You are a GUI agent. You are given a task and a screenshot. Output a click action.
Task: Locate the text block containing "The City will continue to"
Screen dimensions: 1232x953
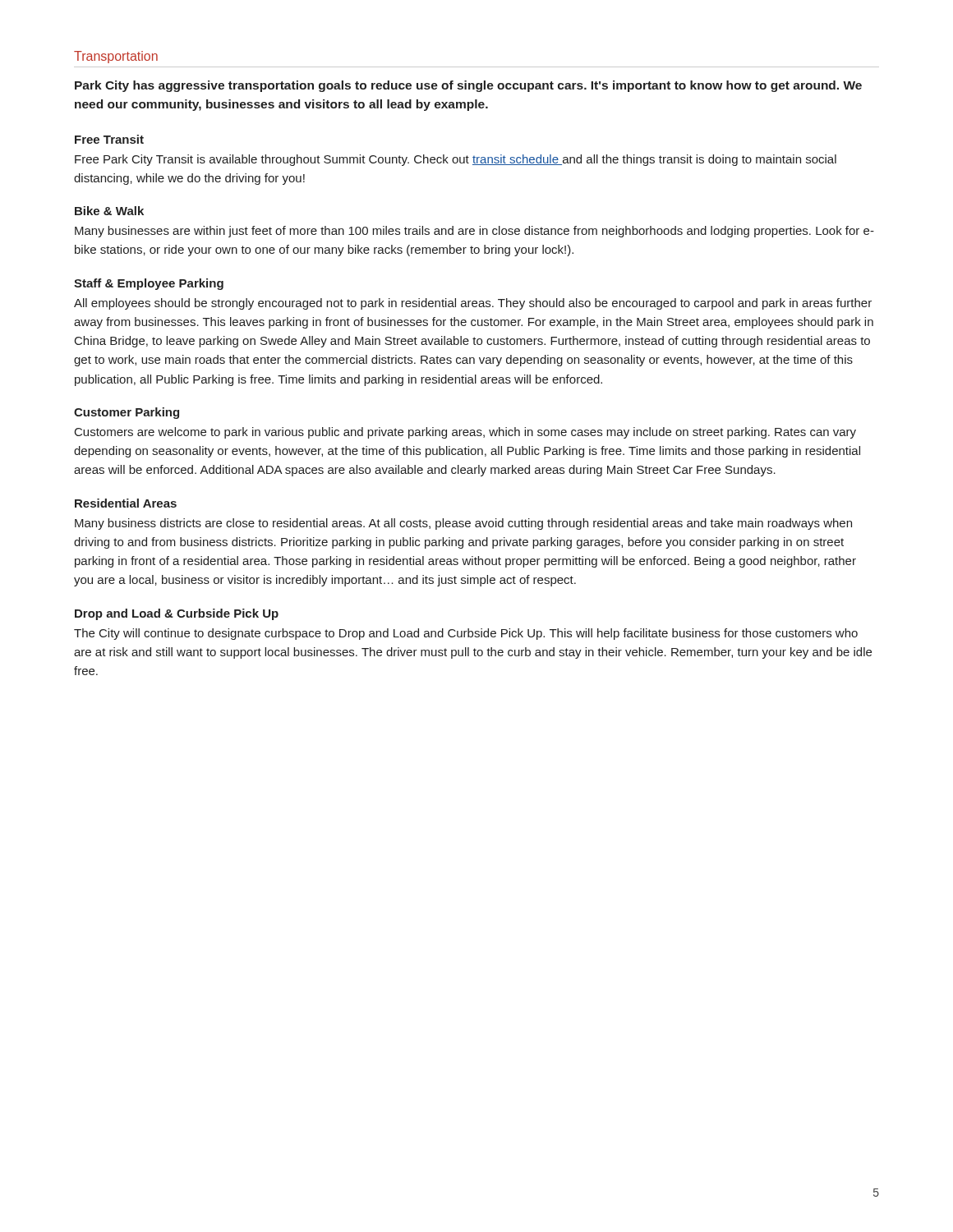pos(473,652)
